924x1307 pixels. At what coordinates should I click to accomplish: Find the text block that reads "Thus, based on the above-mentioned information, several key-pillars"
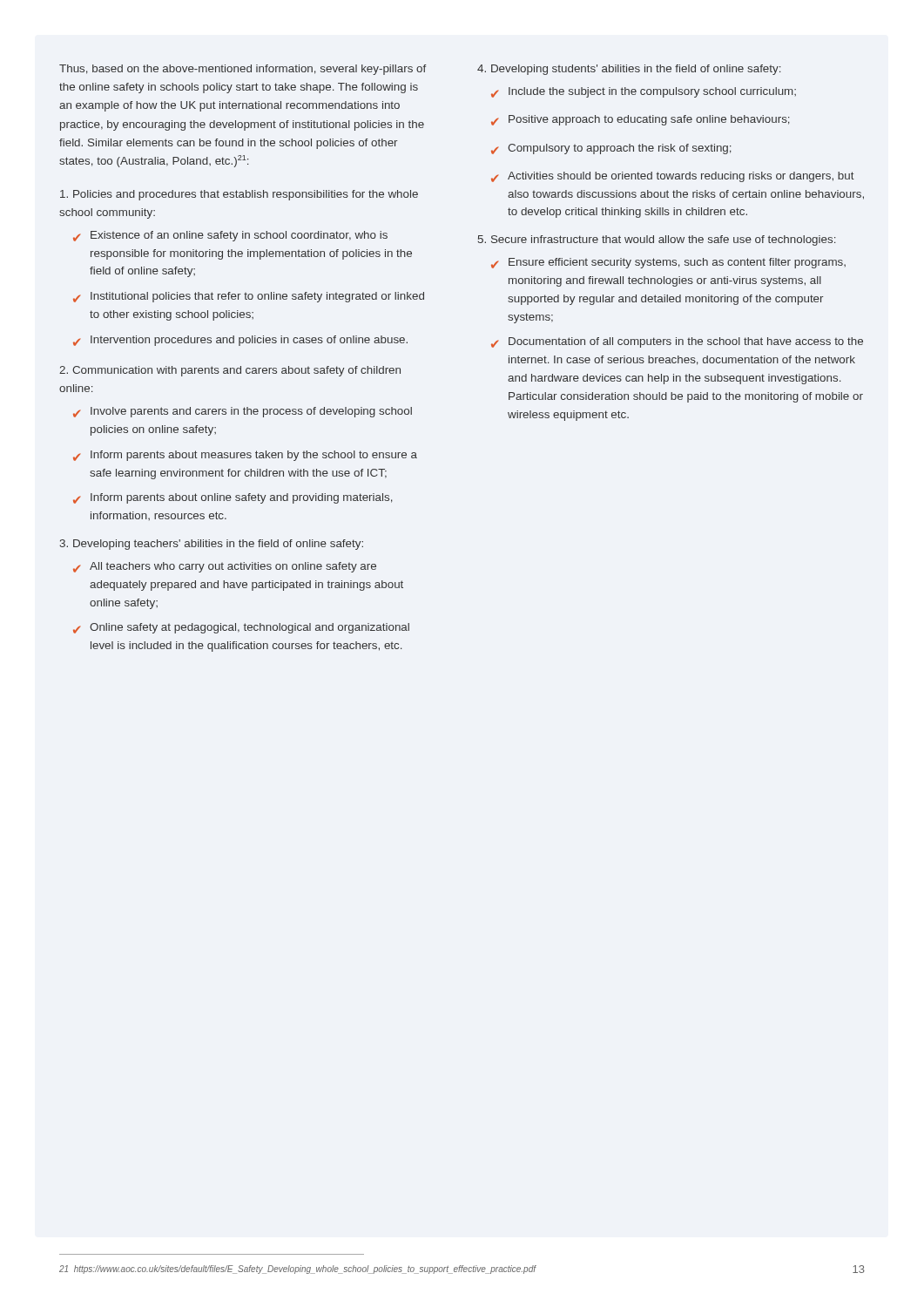243,115
